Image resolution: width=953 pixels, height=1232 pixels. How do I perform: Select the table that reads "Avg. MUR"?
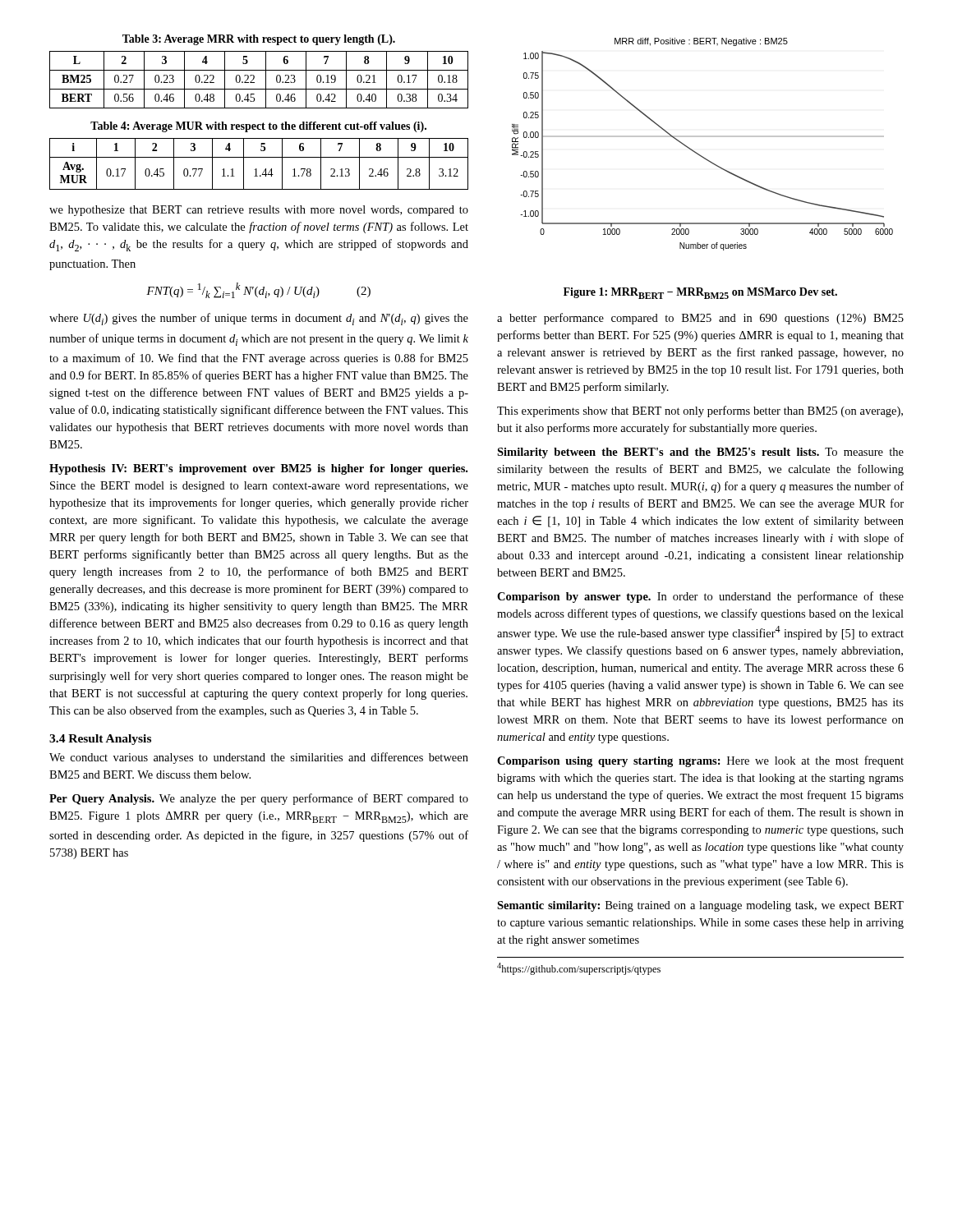point(259,164)
